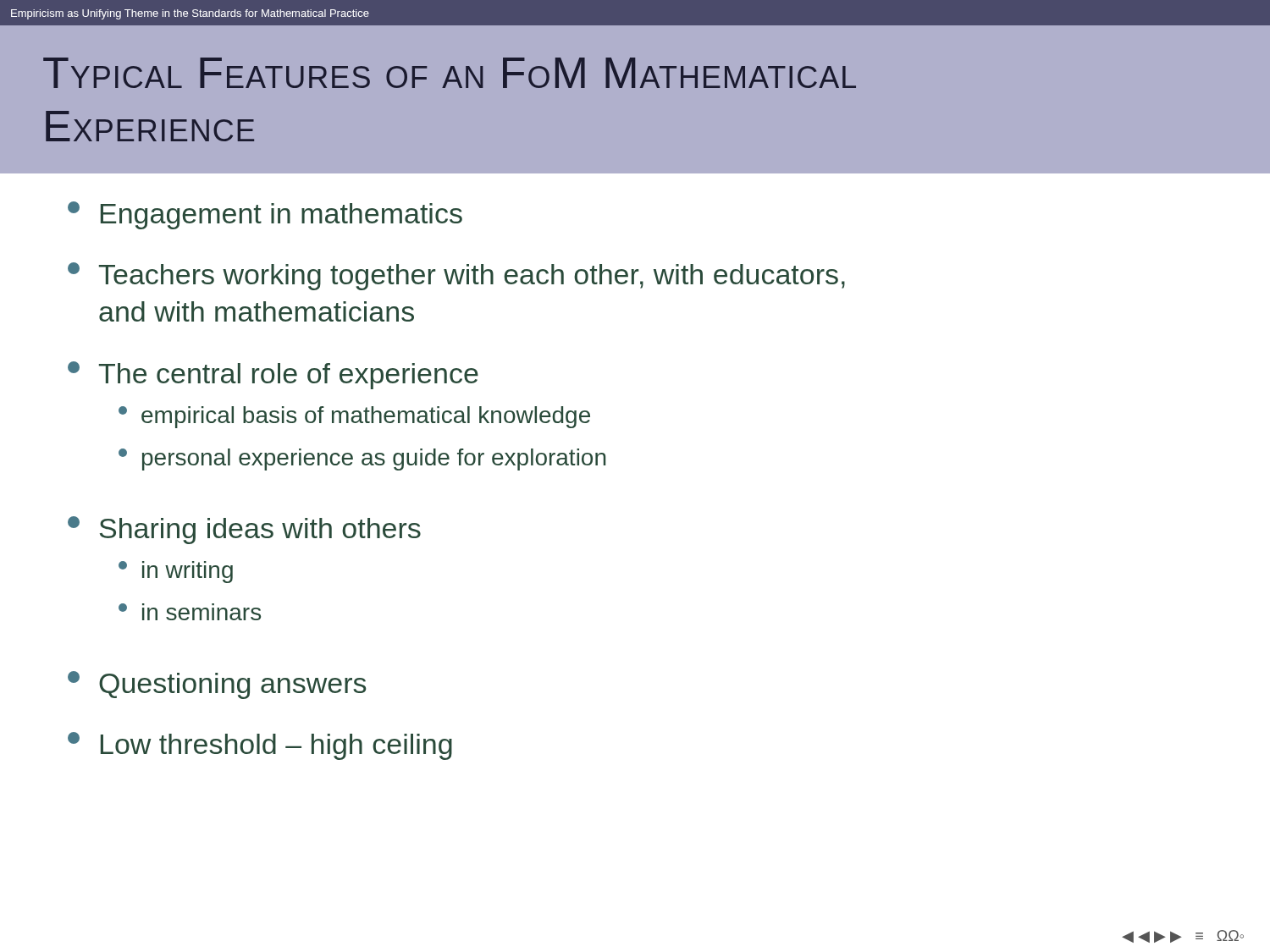1270x952 pixels.
Task: Find the list item with the text "in writing"
Action: coord(176,570)
